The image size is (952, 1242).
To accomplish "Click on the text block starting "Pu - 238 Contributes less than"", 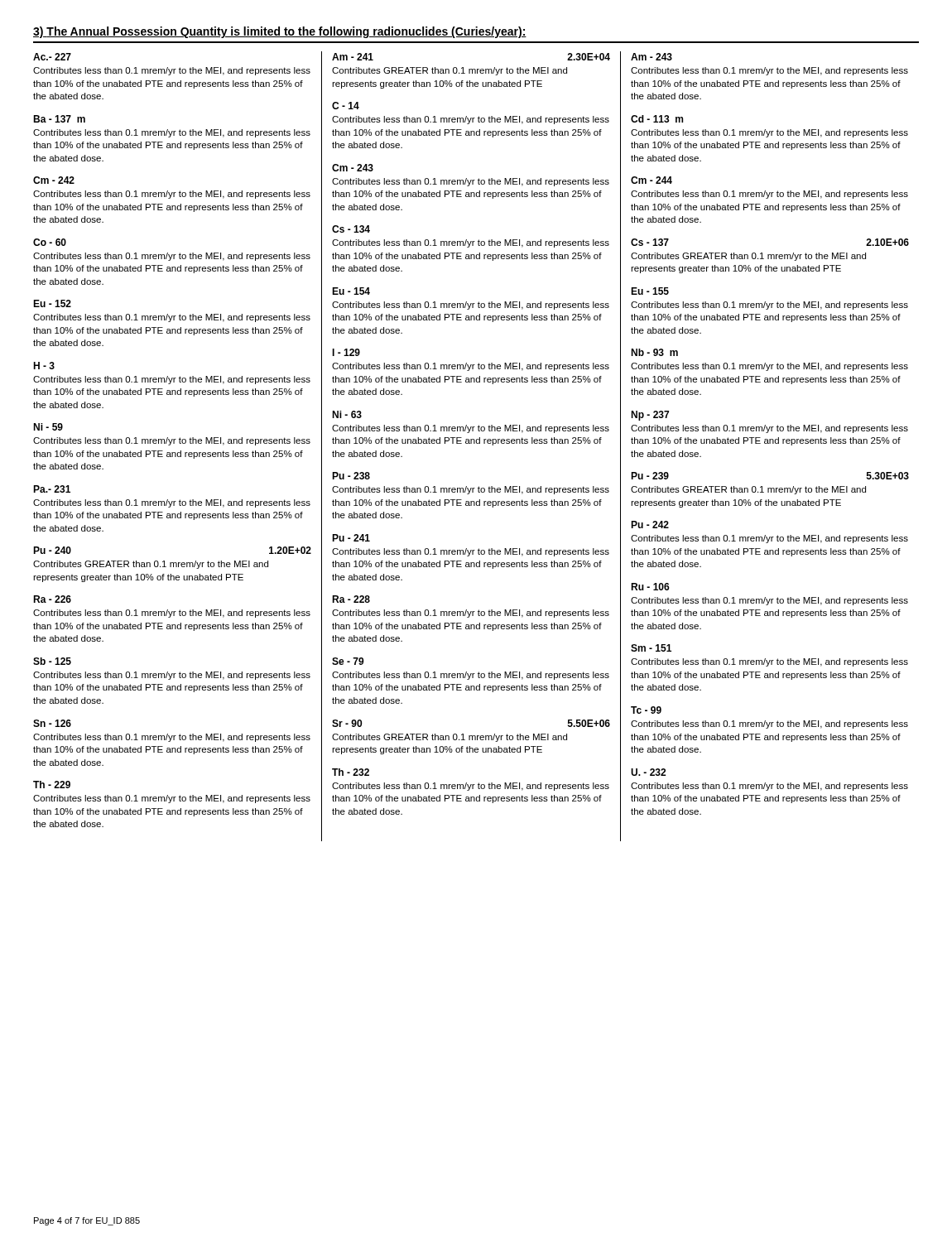I will 471,496.
